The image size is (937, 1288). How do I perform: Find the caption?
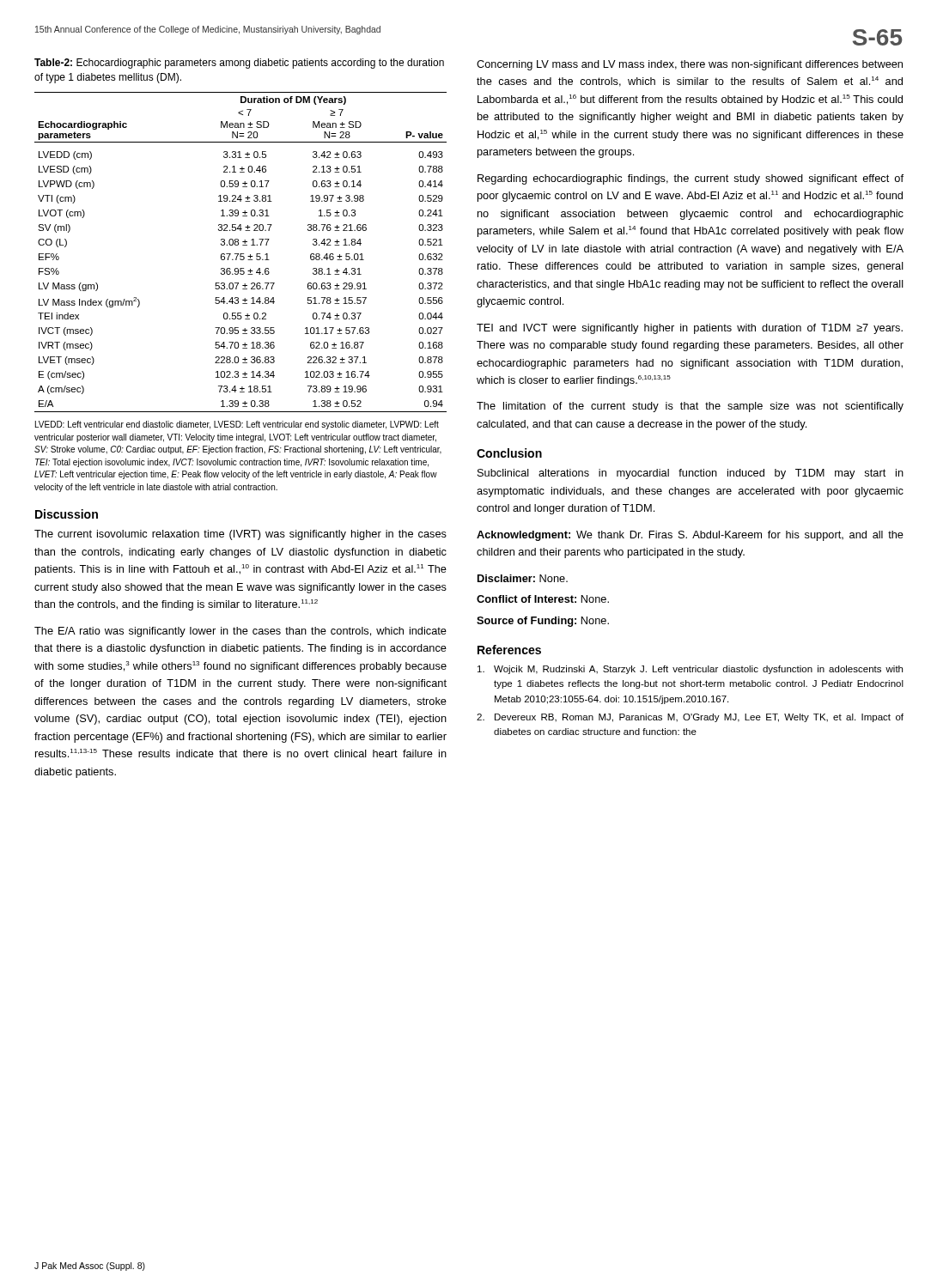(x=239, y=70)
